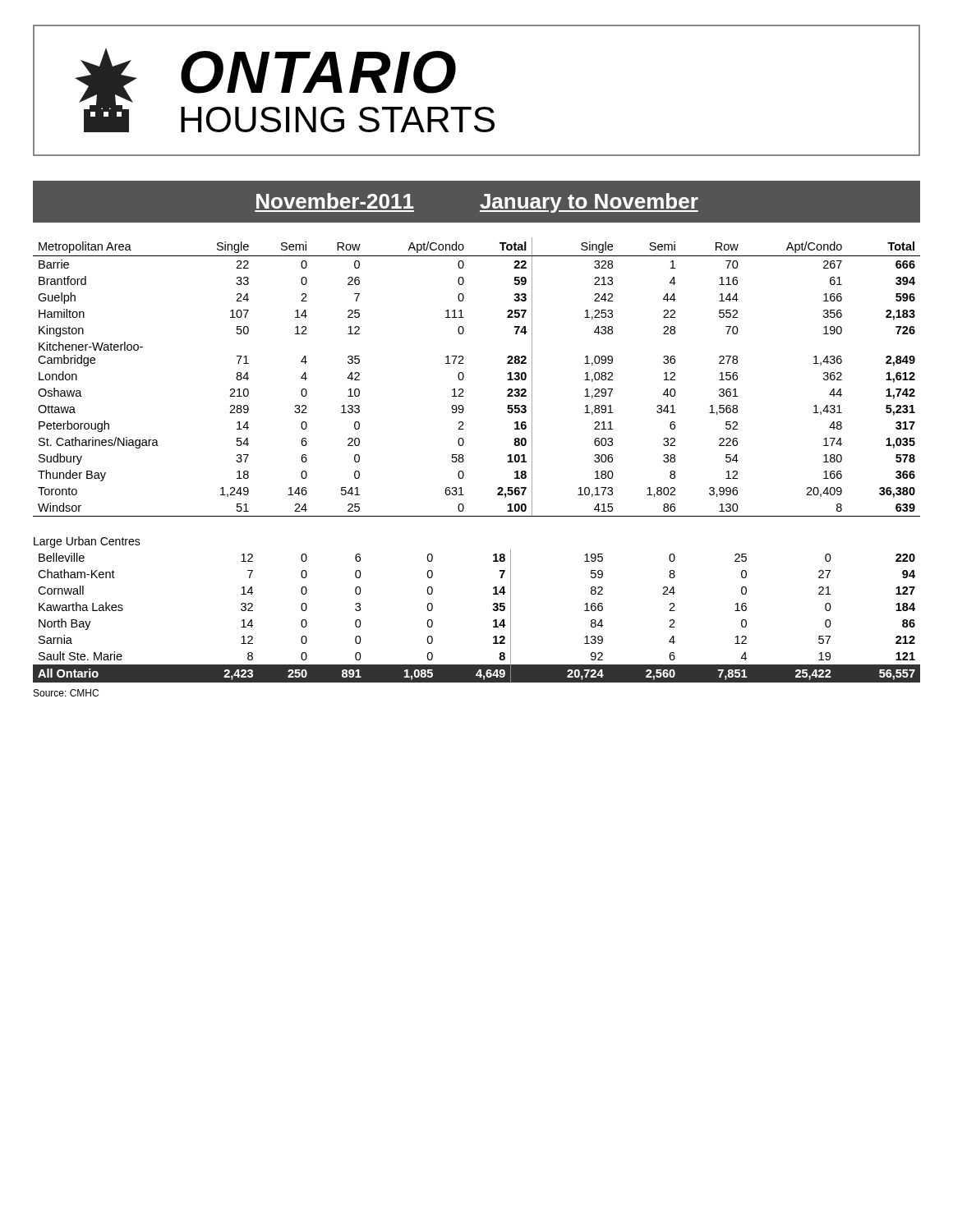Click on the table containing "Kitchener-Waterloo- Cambridge"
953x1232 pixels.
476,377
